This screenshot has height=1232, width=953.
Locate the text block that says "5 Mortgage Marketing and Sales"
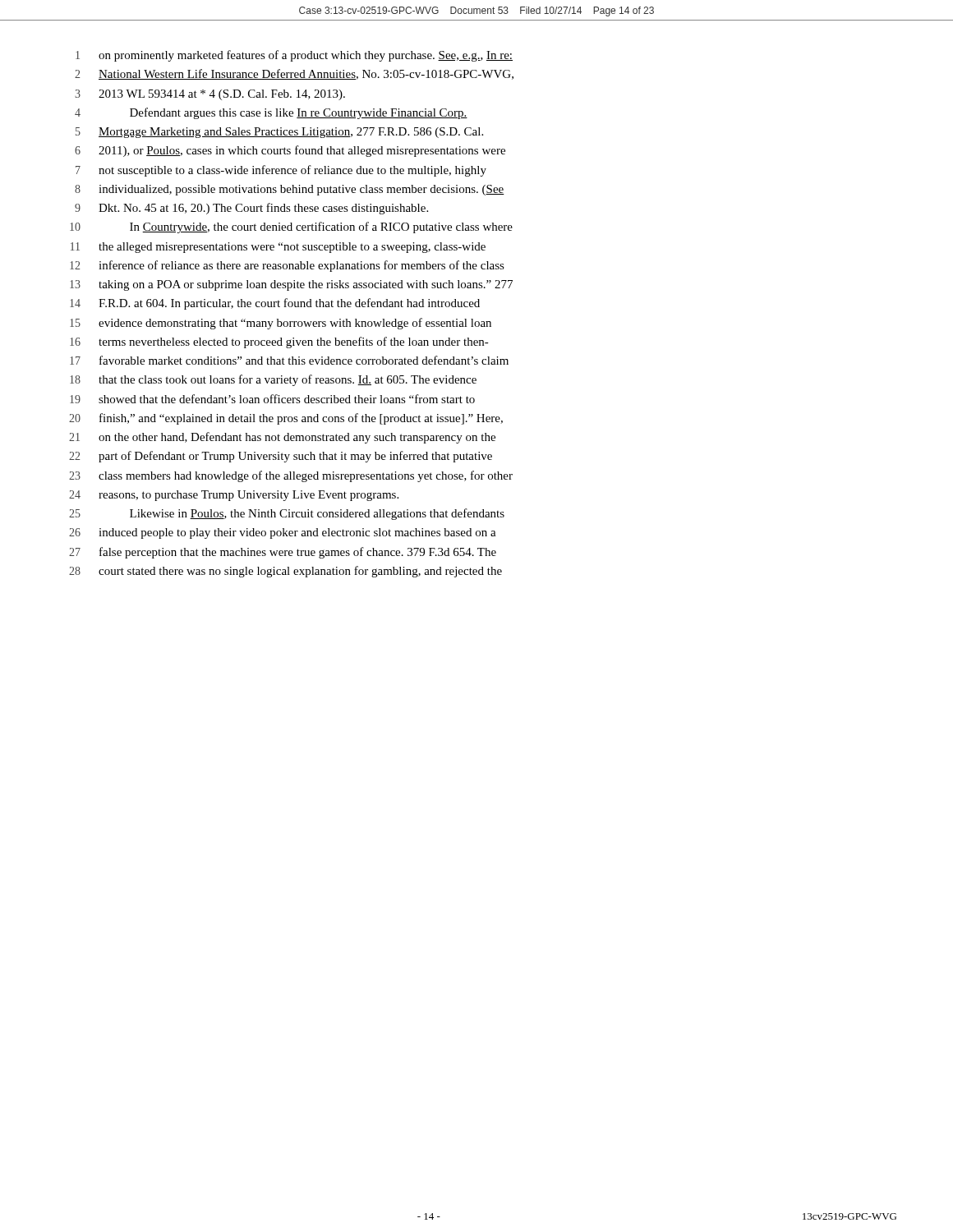coord(476,132)
